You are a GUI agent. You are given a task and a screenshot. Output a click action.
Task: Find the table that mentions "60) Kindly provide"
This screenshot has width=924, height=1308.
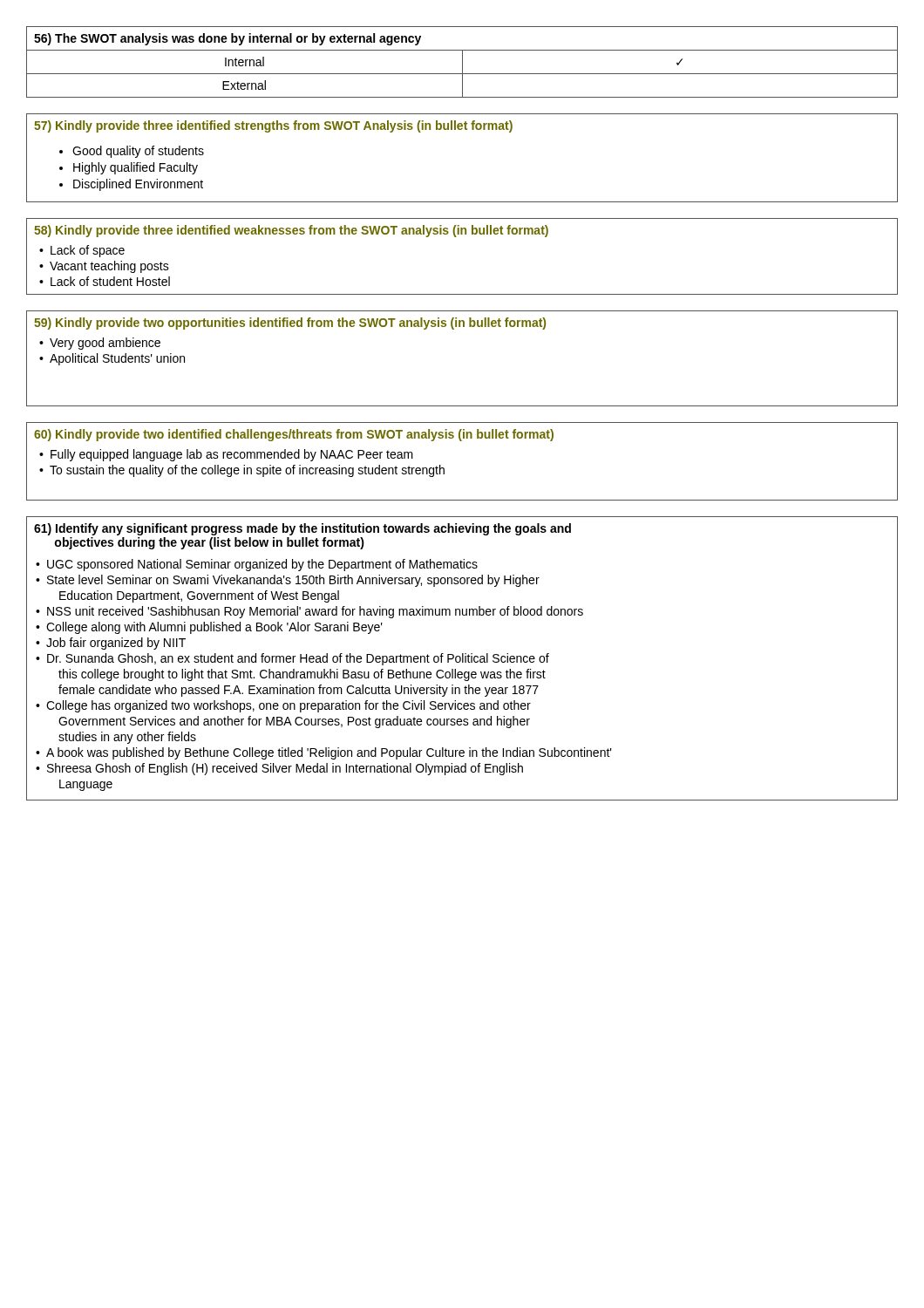point(462,461)
